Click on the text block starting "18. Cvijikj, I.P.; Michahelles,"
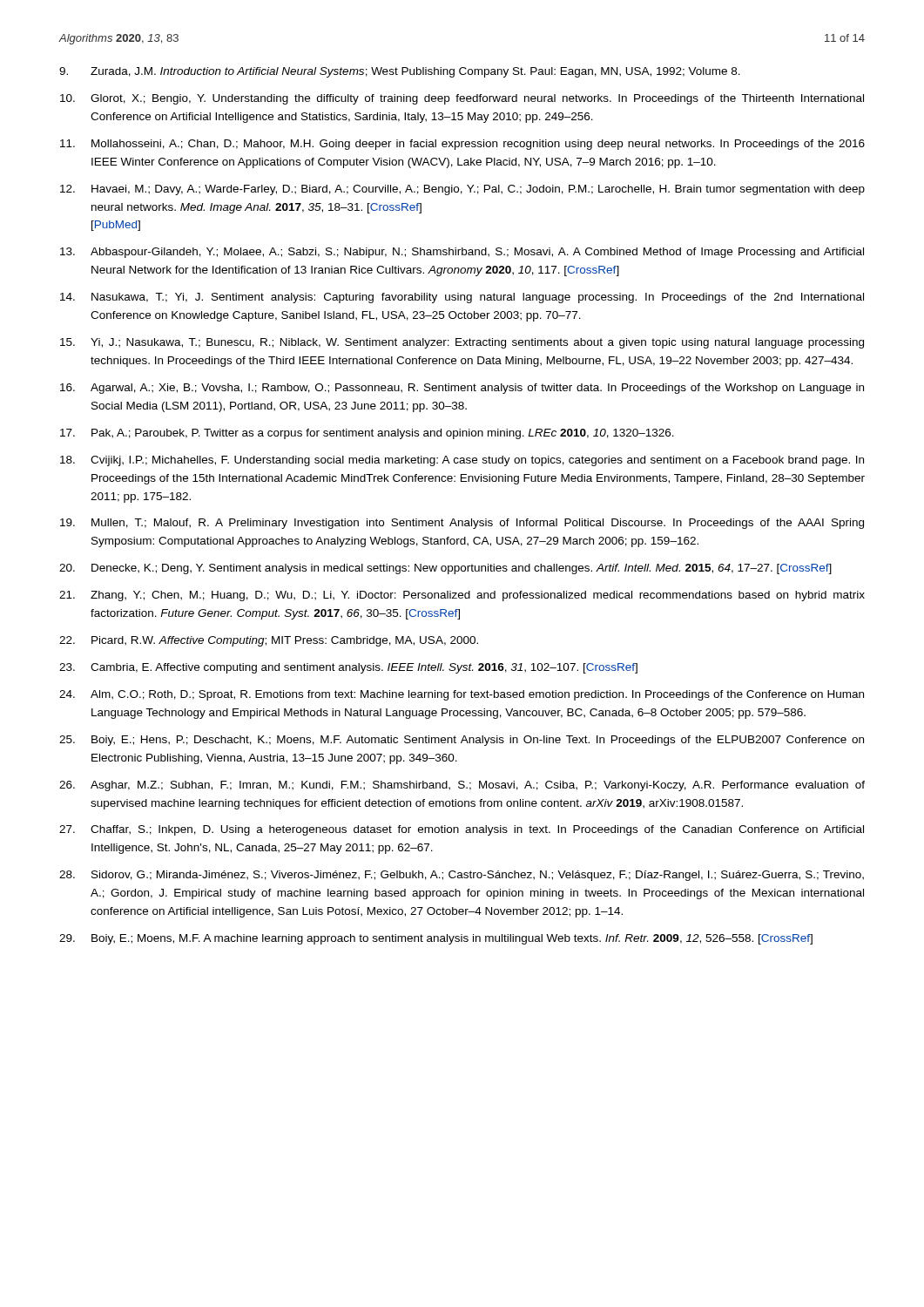The height and width of the screenshot is (1307, 924). (x=462, y=478)
